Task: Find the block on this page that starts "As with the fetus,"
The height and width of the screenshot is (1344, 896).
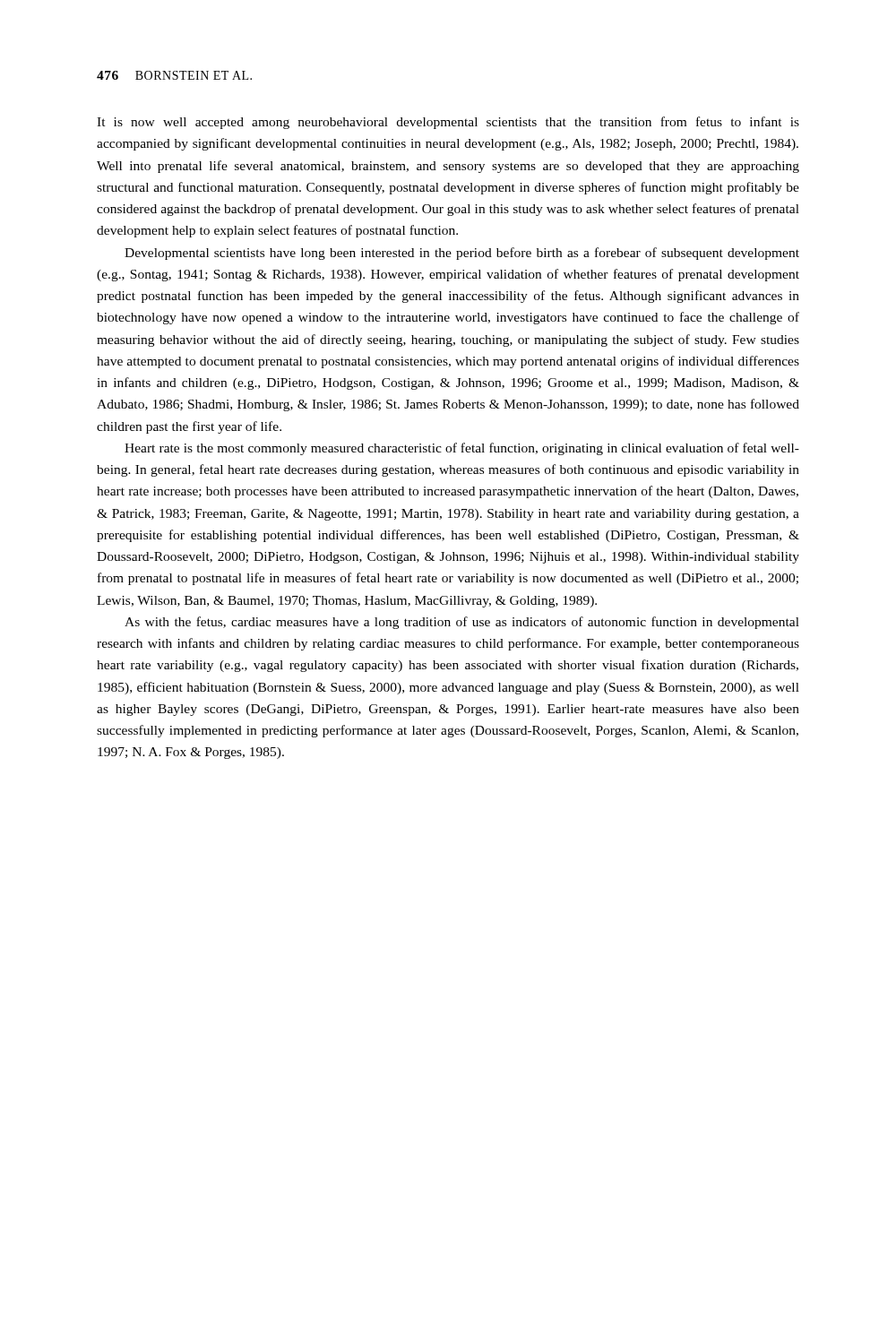Action: click(448, 687)
